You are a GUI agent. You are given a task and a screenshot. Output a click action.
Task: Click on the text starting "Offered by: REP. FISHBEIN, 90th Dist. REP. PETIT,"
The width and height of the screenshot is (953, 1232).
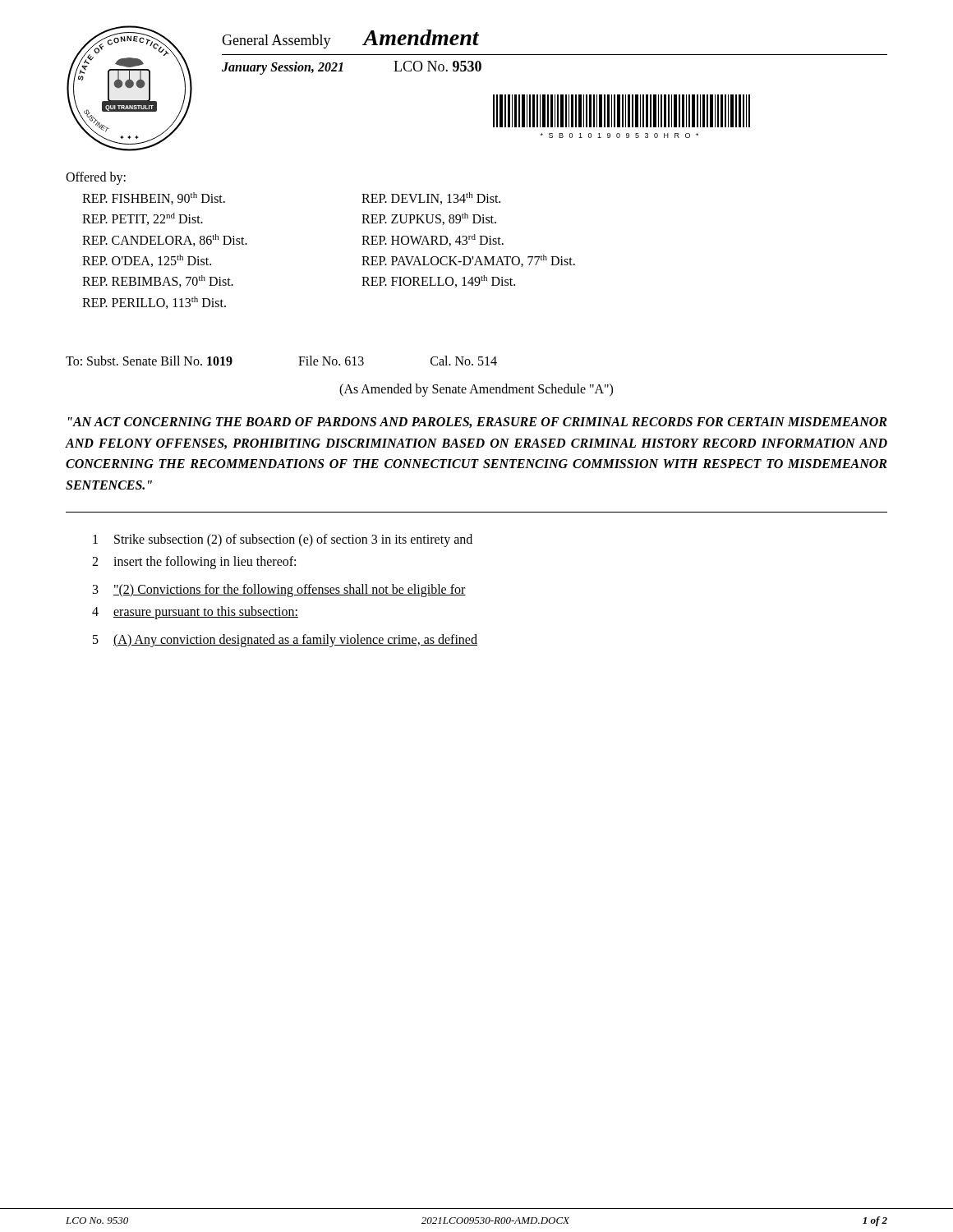[x=205, y=241]
